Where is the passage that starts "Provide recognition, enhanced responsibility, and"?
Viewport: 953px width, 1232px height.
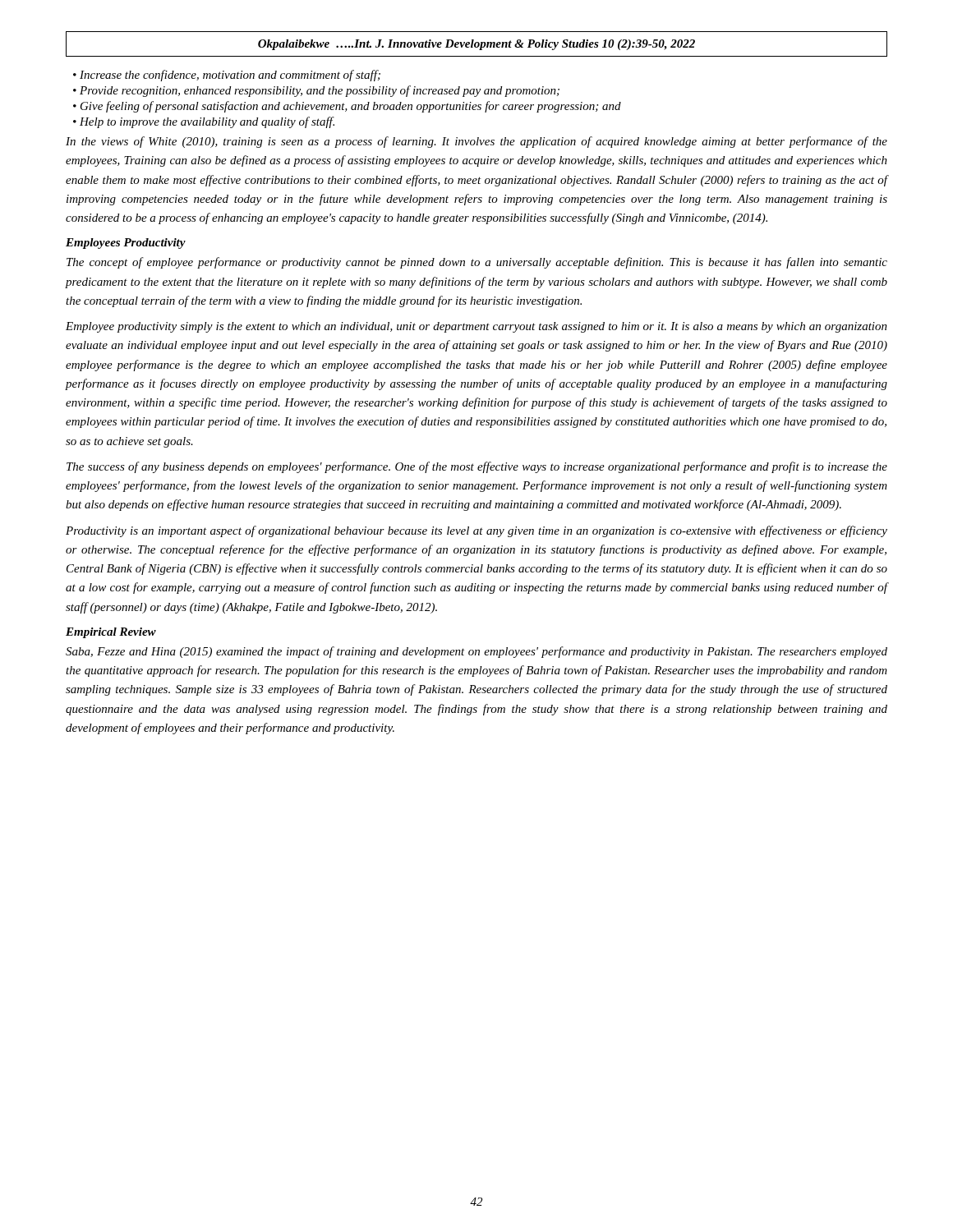pyautogui.click(x=320, y=90)
